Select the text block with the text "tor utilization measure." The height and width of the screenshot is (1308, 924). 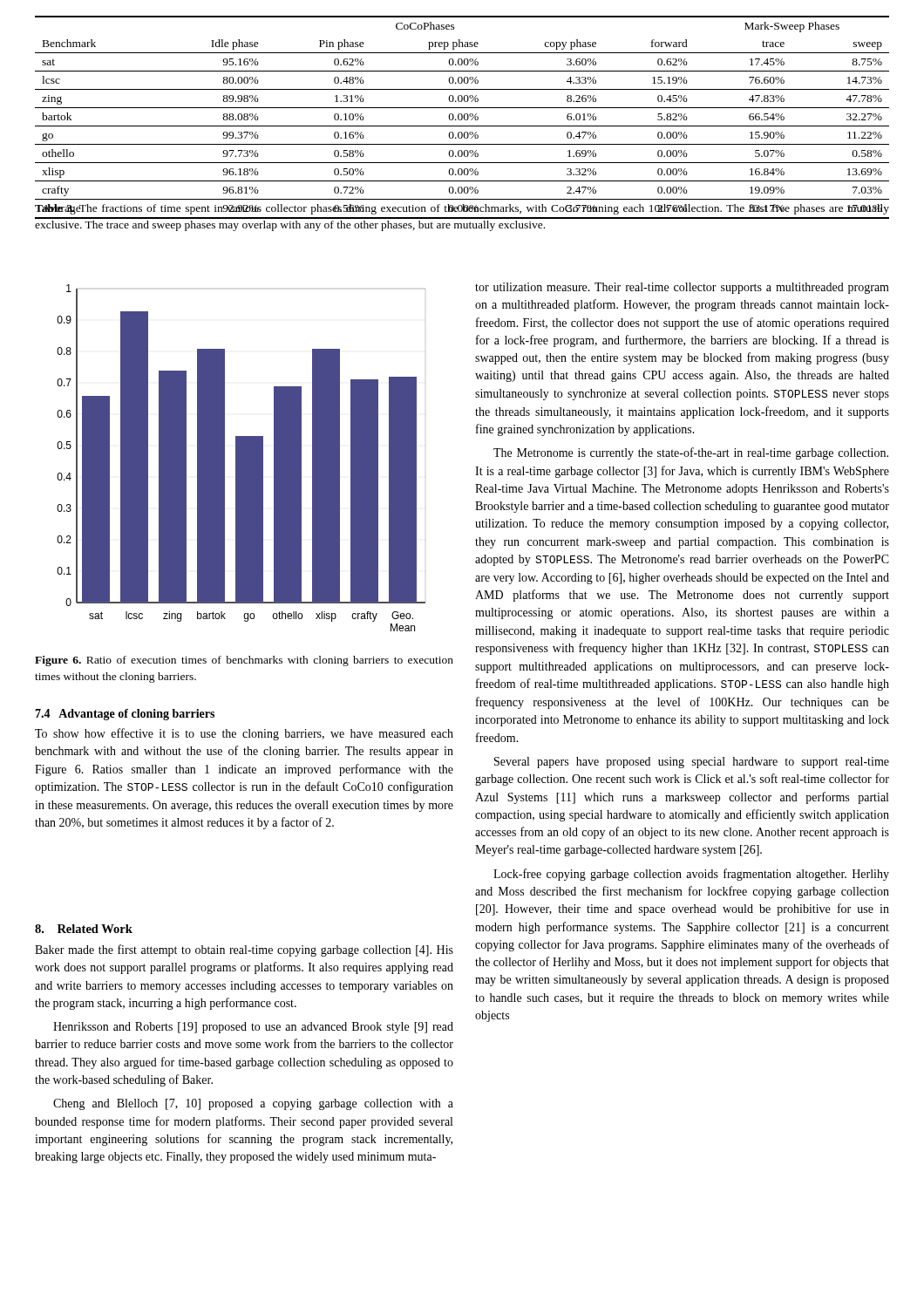(x=682, y=652)
